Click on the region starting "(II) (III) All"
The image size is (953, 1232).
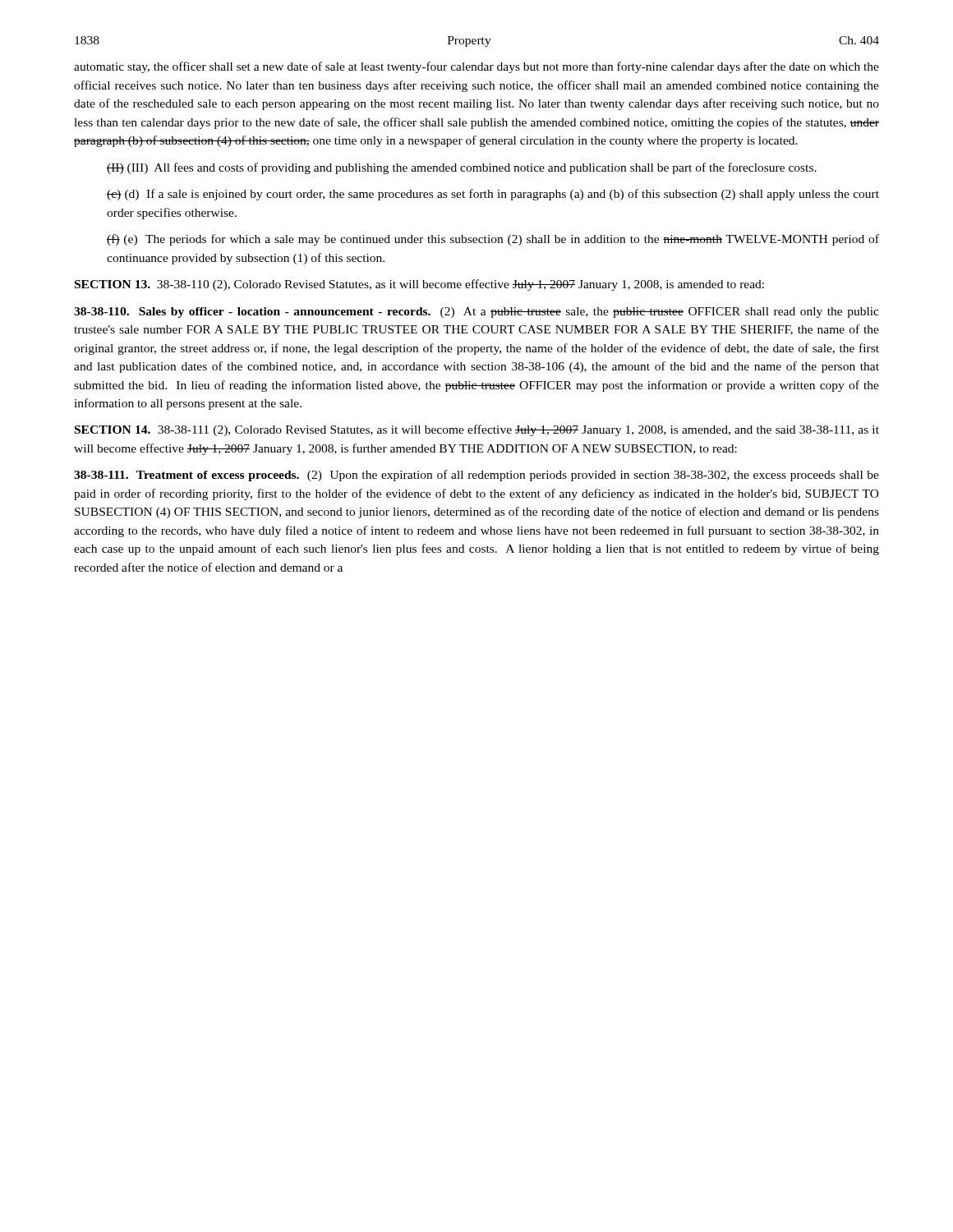pos(493,168)
